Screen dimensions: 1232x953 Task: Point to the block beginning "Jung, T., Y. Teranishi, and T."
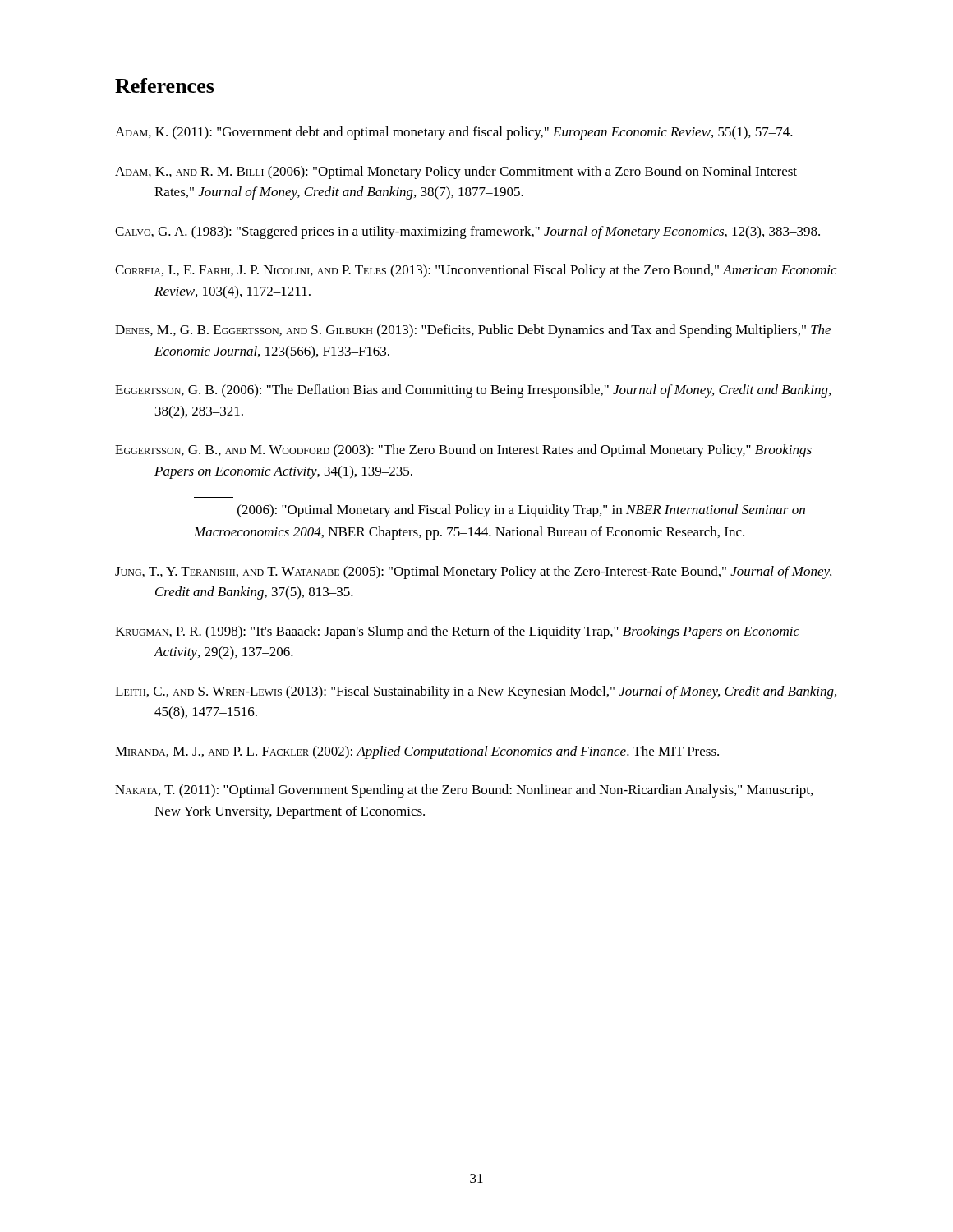[x=474, y=582]
